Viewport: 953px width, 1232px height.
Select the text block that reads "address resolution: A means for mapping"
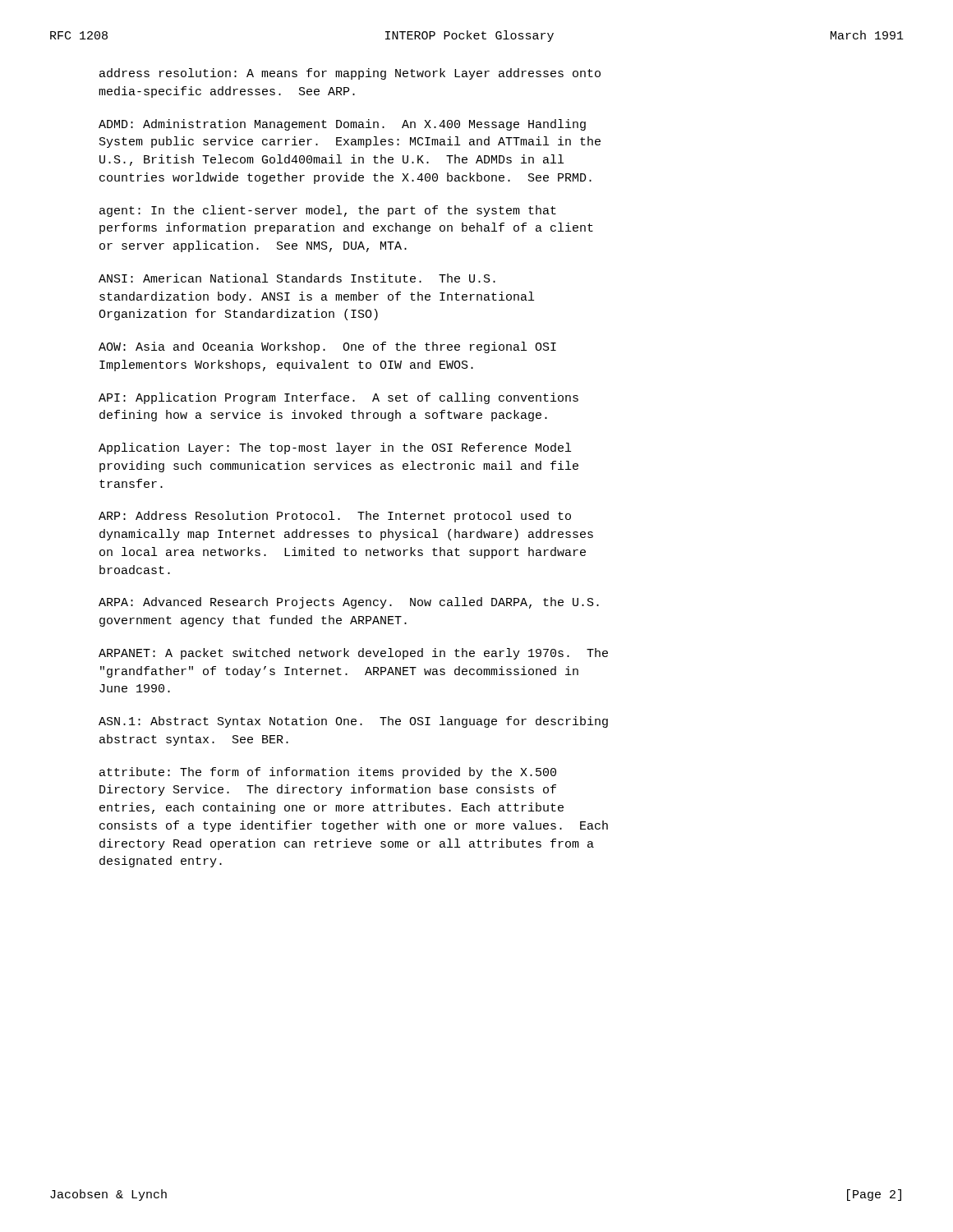pos(350,83)
